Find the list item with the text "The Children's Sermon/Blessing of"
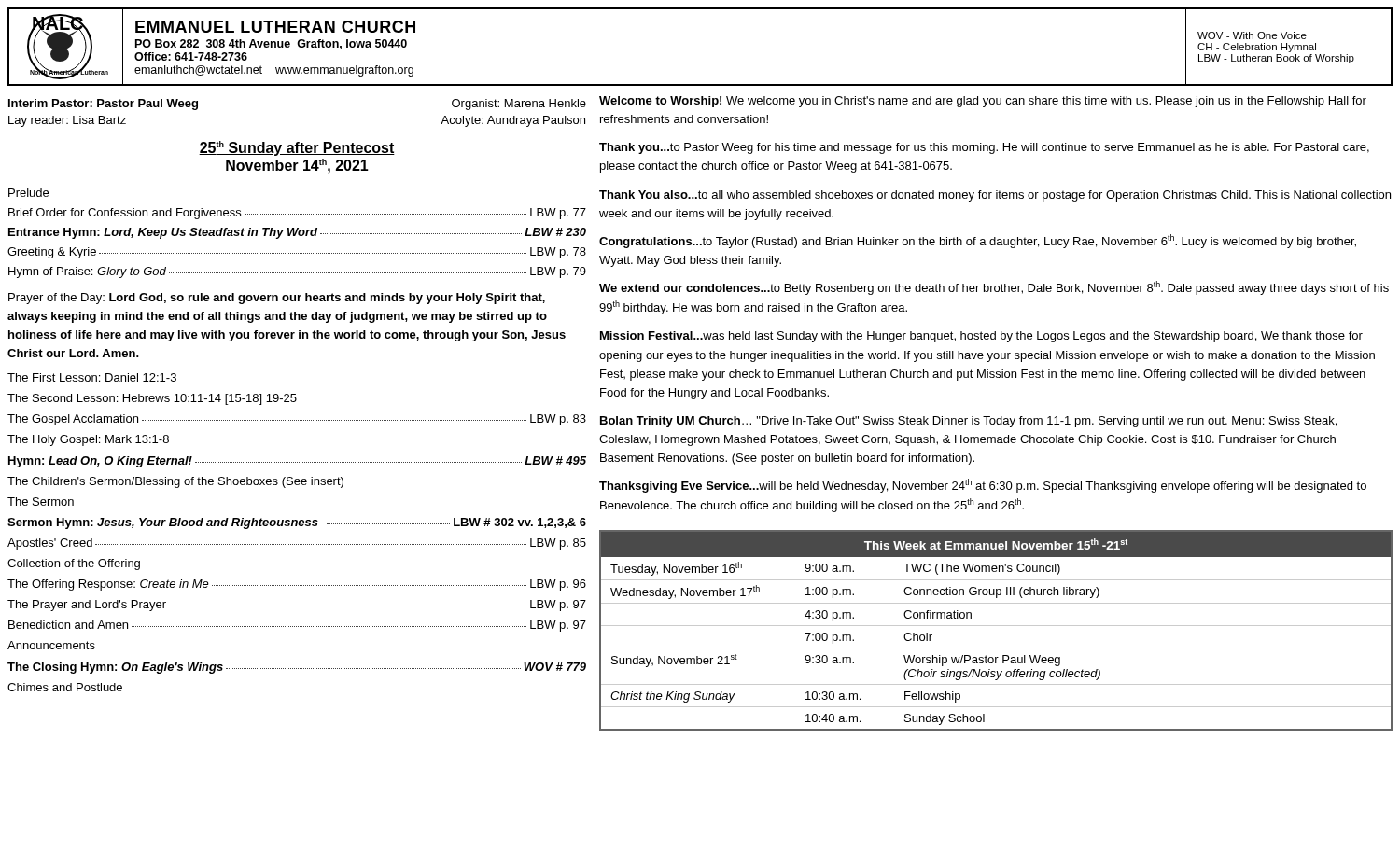This screenshot has width=1400, height=850. click(x=176, y=481)
